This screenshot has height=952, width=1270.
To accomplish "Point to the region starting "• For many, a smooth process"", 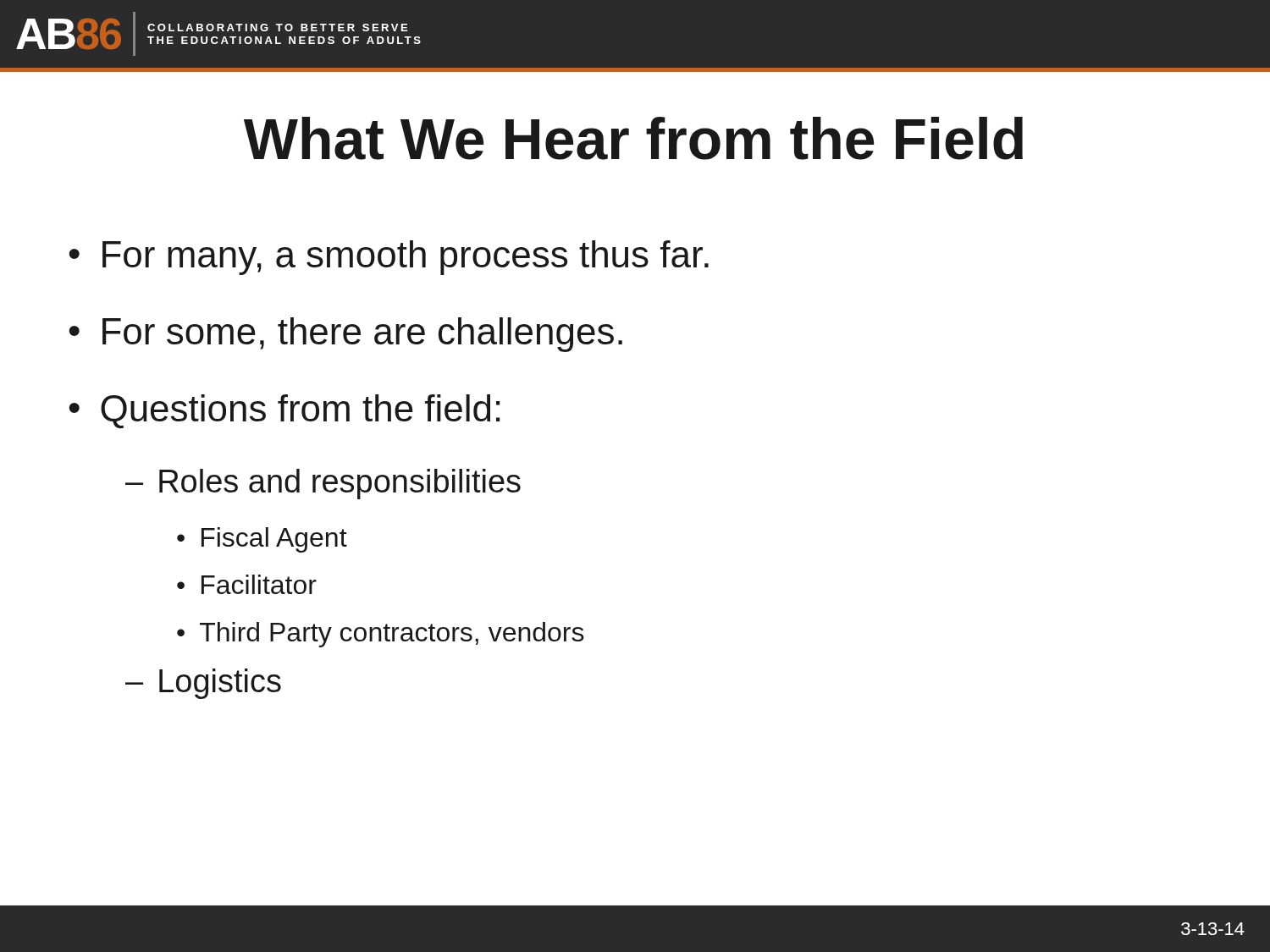I will (390, 255).
